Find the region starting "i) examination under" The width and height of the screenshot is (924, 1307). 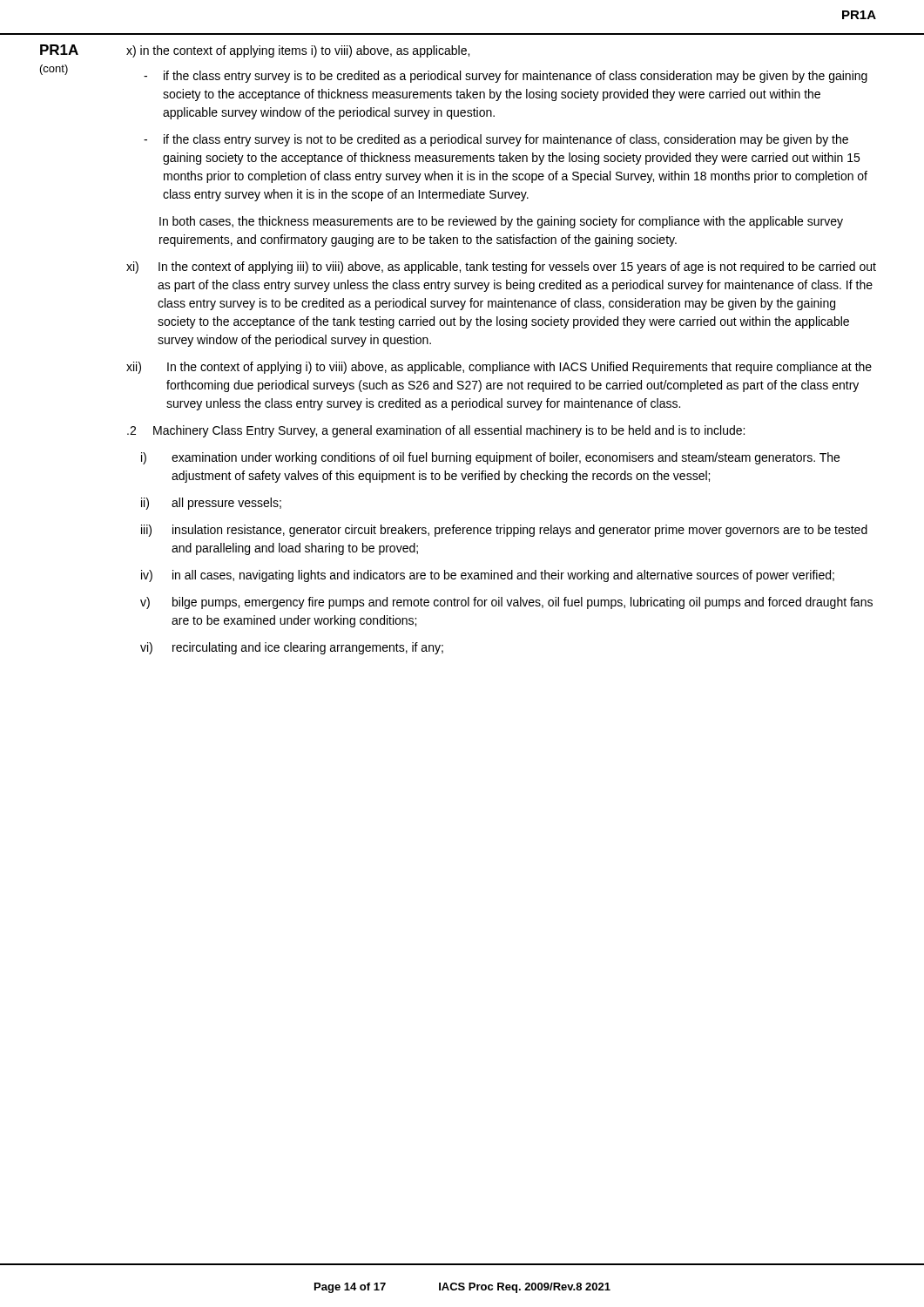pos(508,467)
